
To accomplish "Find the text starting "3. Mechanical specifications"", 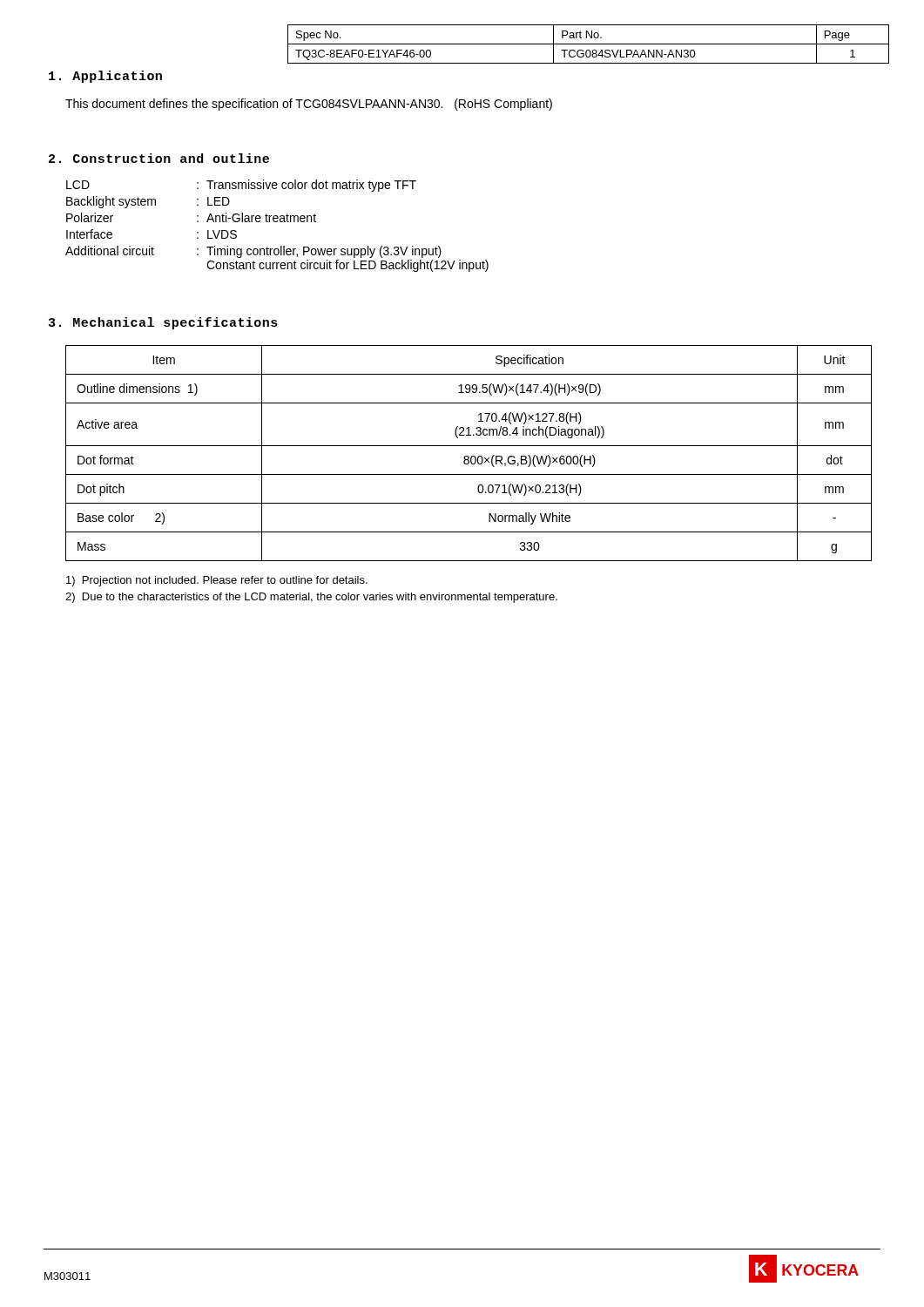I will point(163,323).
